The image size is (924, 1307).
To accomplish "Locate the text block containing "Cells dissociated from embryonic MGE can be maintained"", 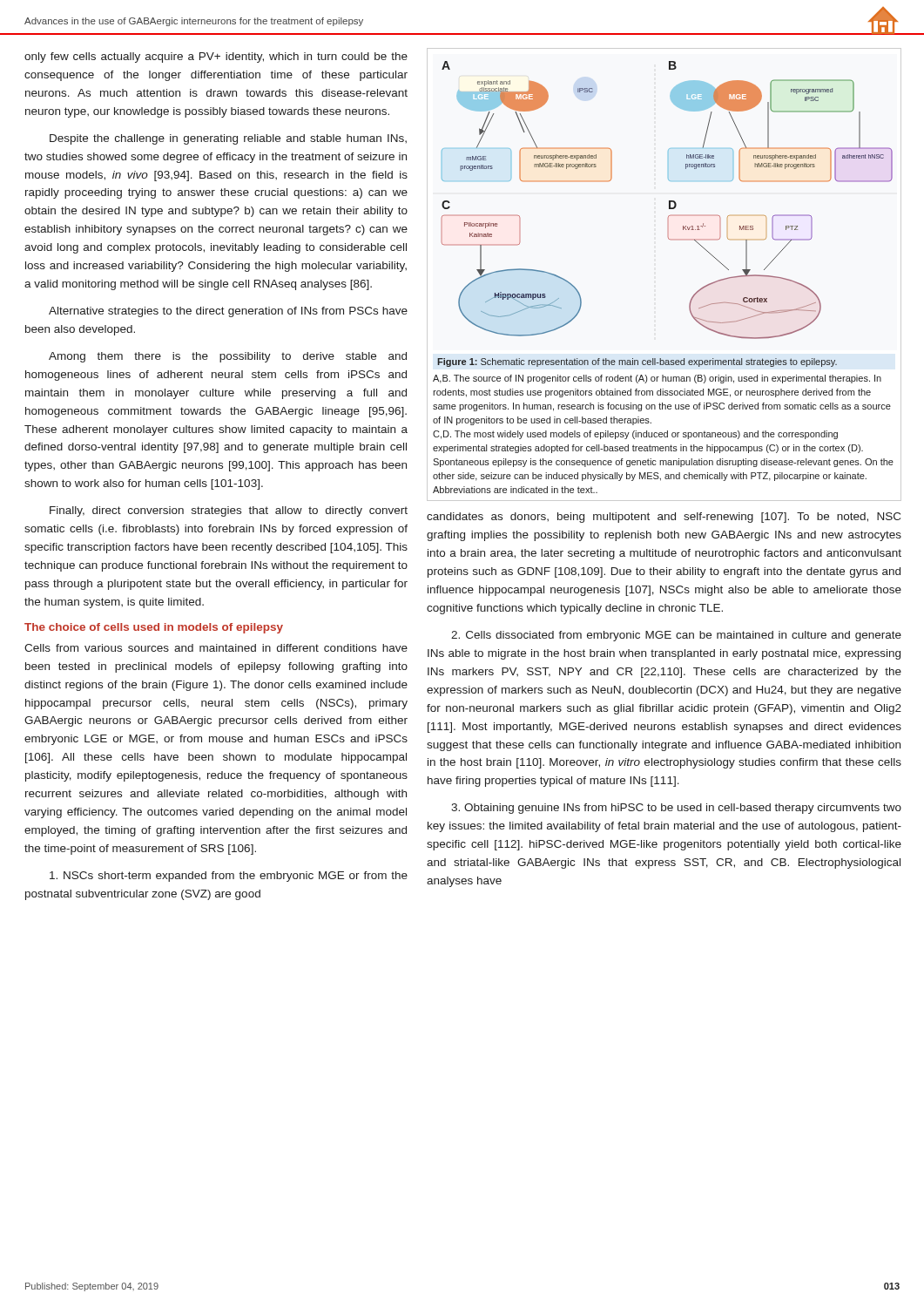I will pos(664,708).
